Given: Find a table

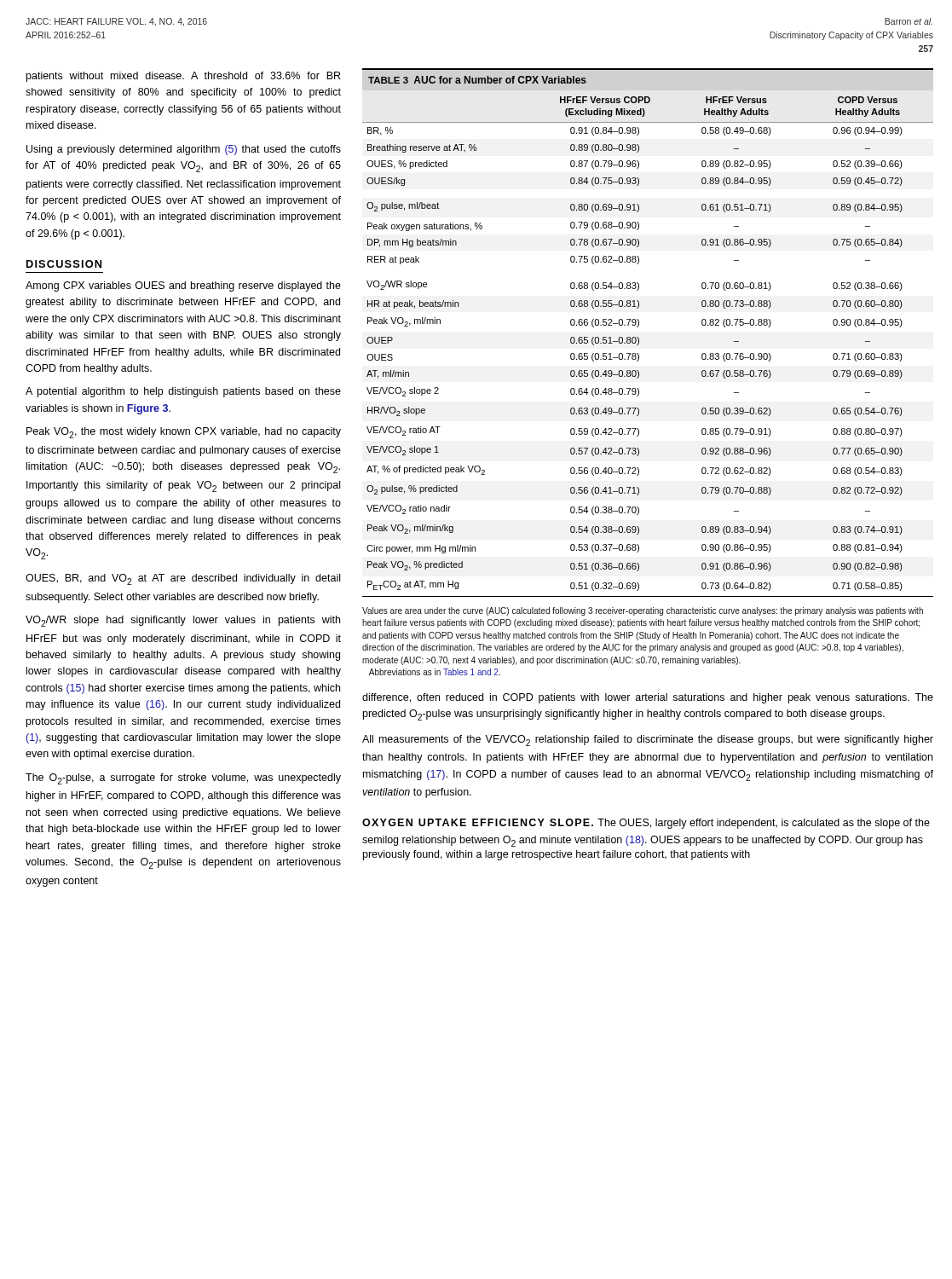Looking at the screenshot, I should (x=648, y=332).
